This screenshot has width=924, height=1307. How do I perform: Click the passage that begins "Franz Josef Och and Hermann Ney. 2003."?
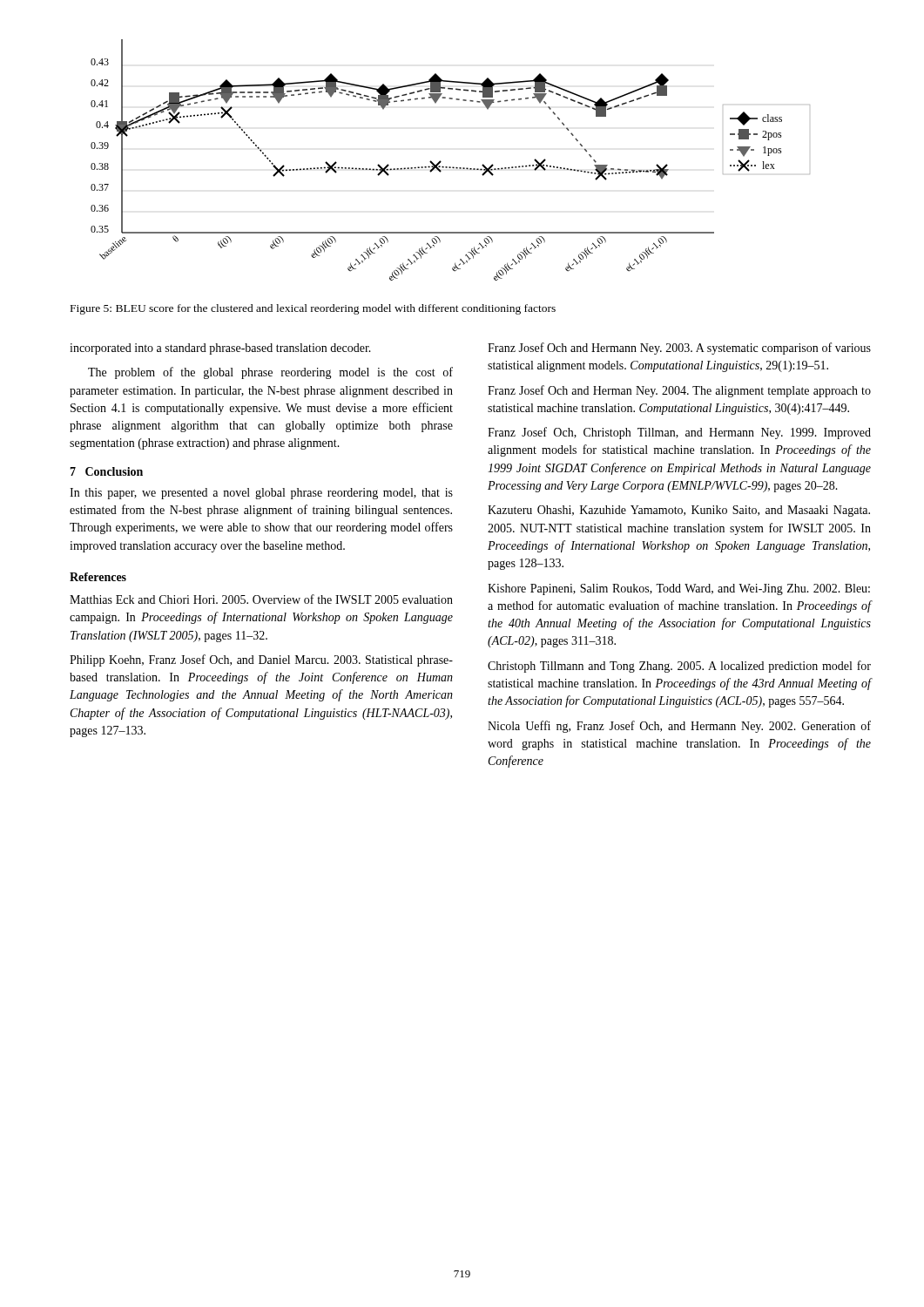(x=679, y=357)
